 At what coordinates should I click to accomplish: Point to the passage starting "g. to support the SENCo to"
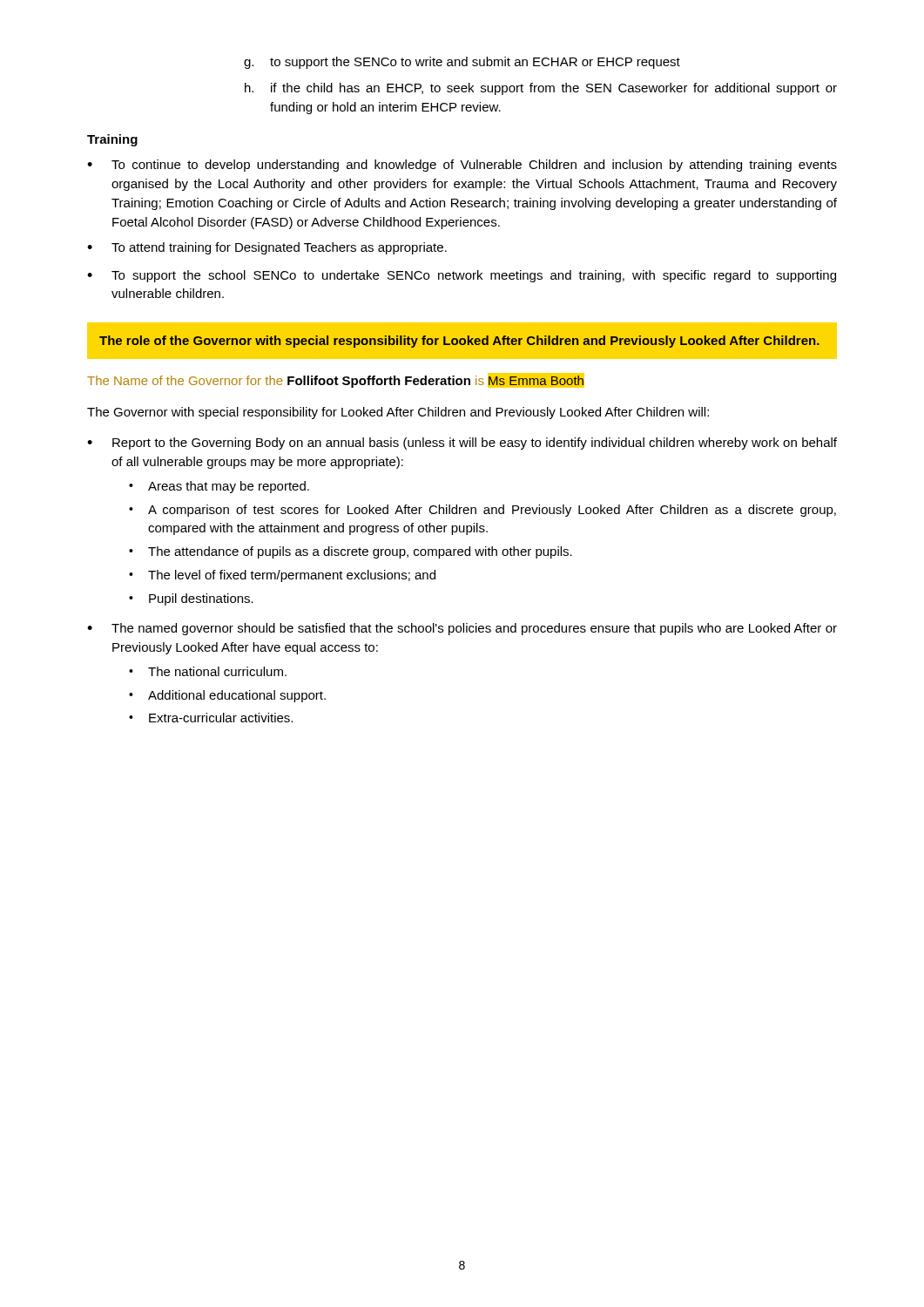(540, 62)
